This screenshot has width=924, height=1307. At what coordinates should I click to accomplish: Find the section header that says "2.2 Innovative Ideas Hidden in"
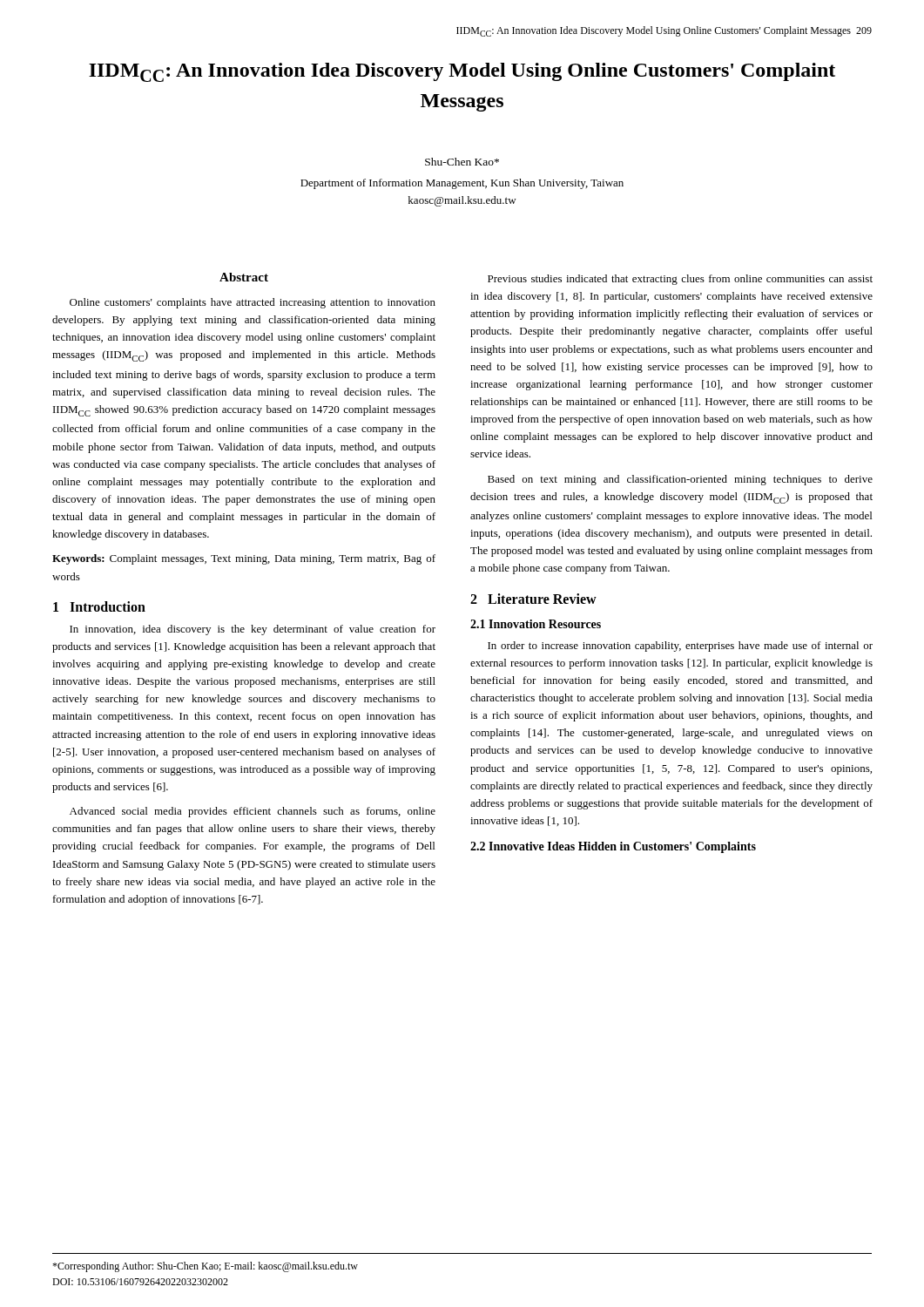(x=613, y=847)
